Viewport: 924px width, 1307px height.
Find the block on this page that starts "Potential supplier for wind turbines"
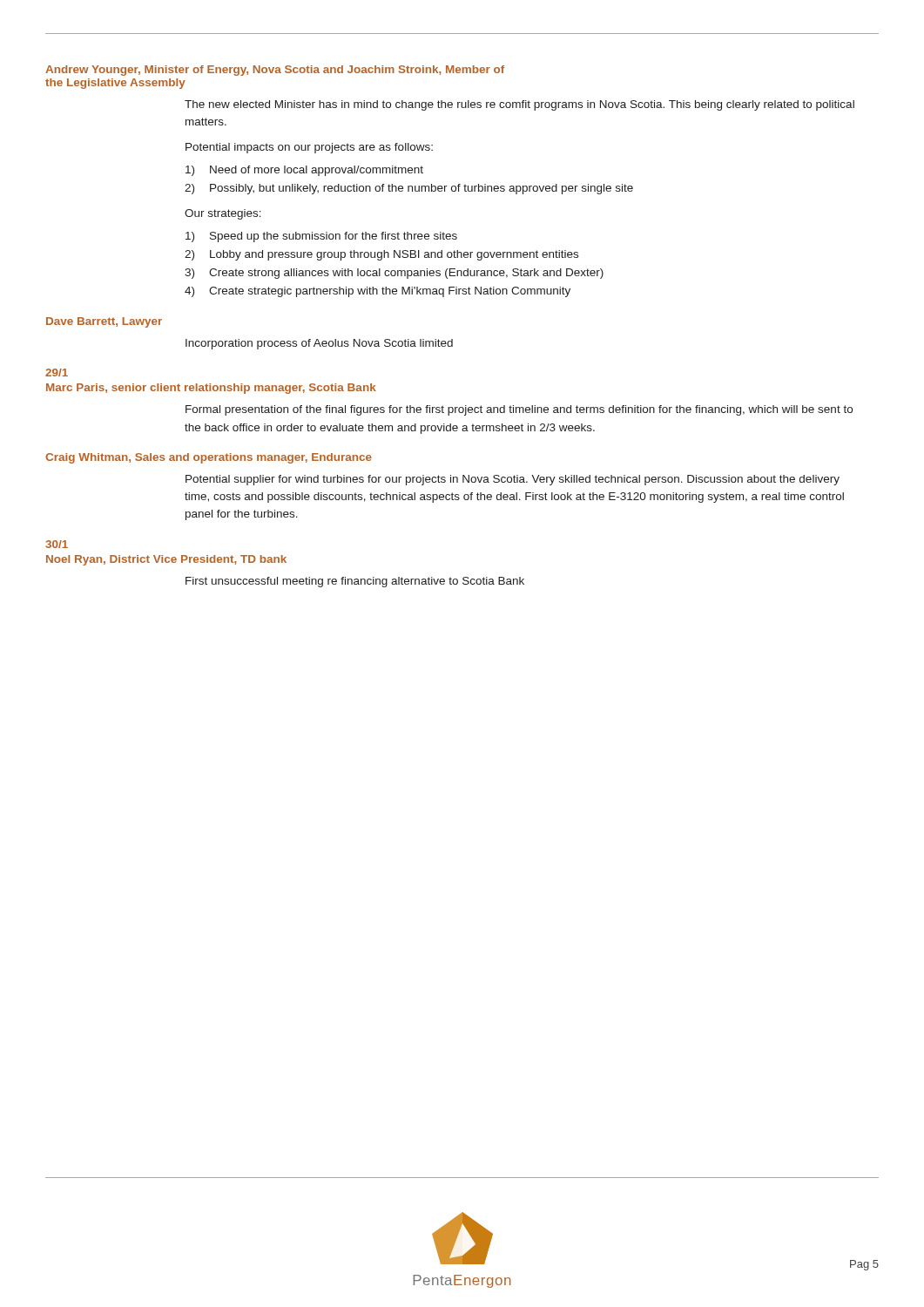point(515,496)
